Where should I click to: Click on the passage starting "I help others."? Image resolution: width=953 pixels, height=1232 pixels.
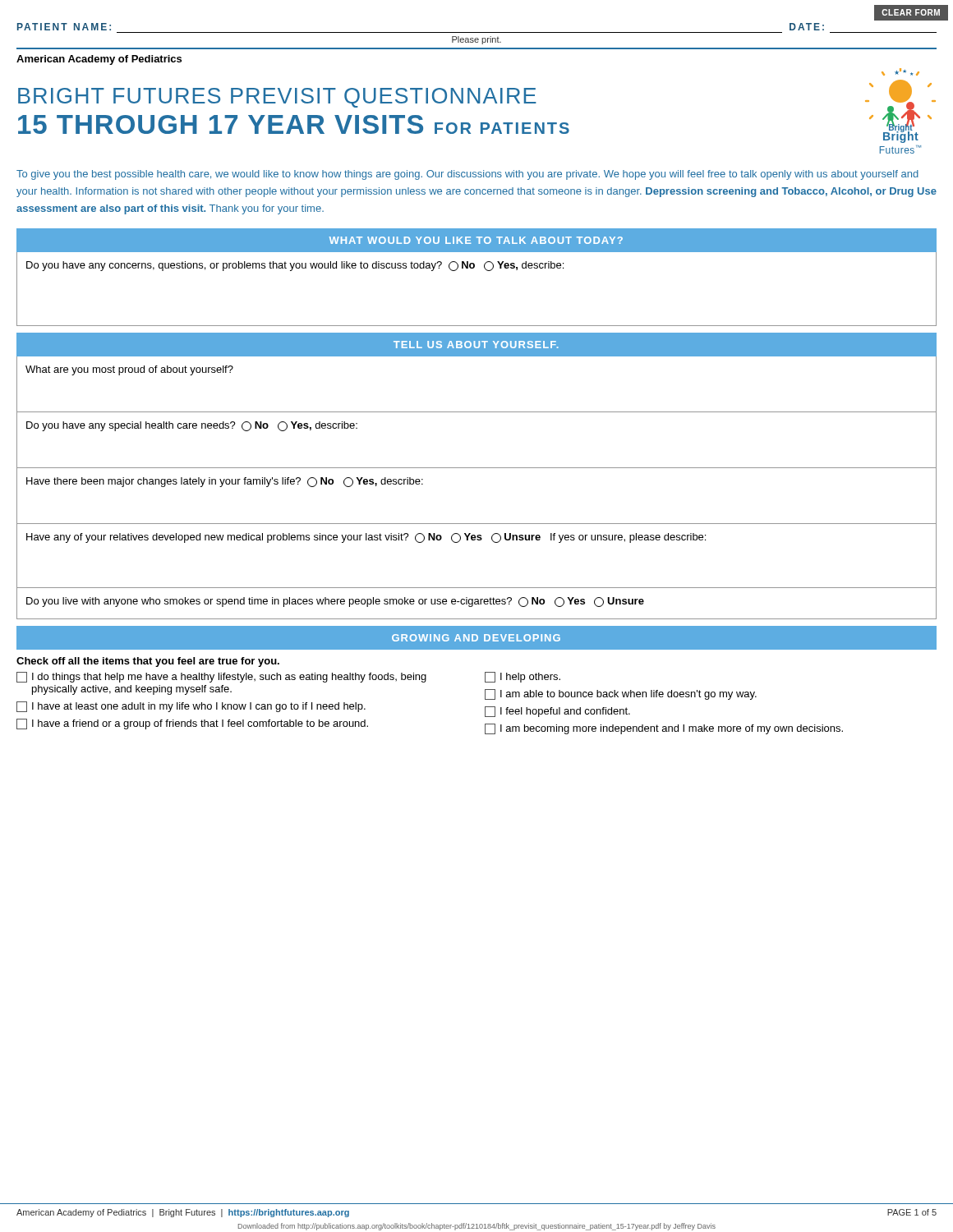click(523, 677)
